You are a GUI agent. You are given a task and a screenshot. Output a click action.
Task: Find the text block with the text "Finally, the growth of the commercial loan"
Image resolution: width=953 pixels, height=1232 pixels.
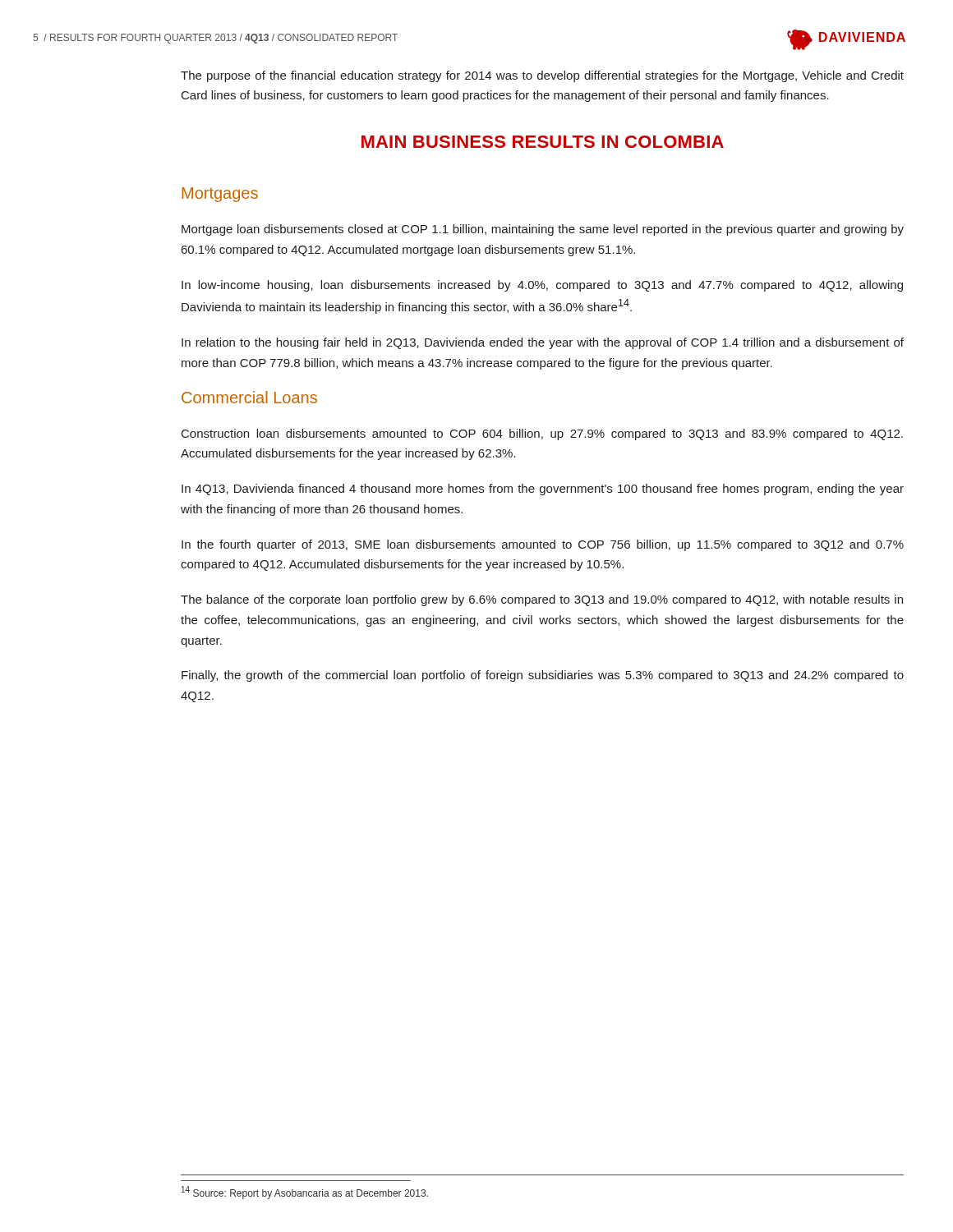pyautogui.click(x=542, y=685)
